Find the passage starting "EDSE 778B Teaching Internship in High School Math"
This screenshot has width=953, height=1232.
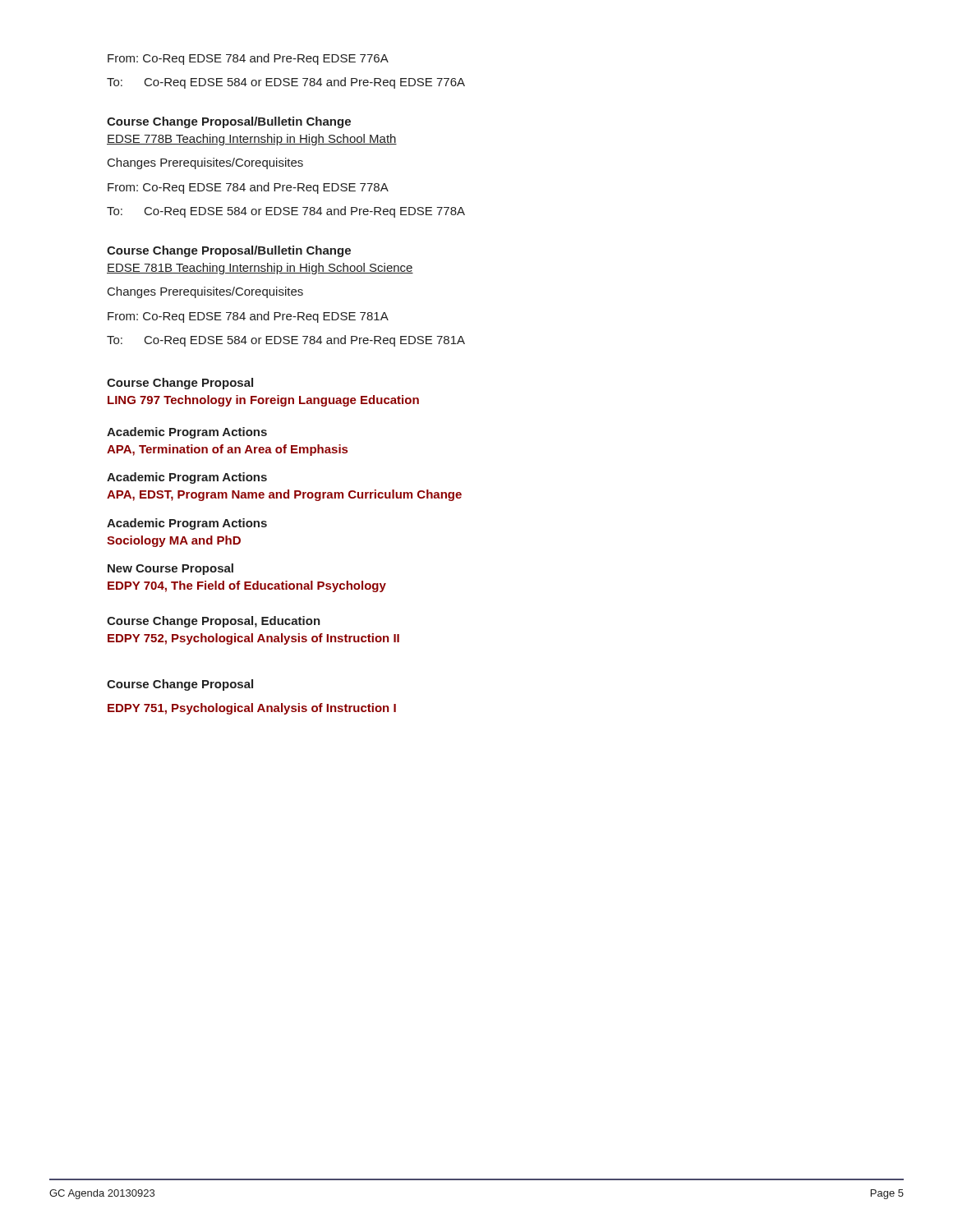[x=252, y=138]
